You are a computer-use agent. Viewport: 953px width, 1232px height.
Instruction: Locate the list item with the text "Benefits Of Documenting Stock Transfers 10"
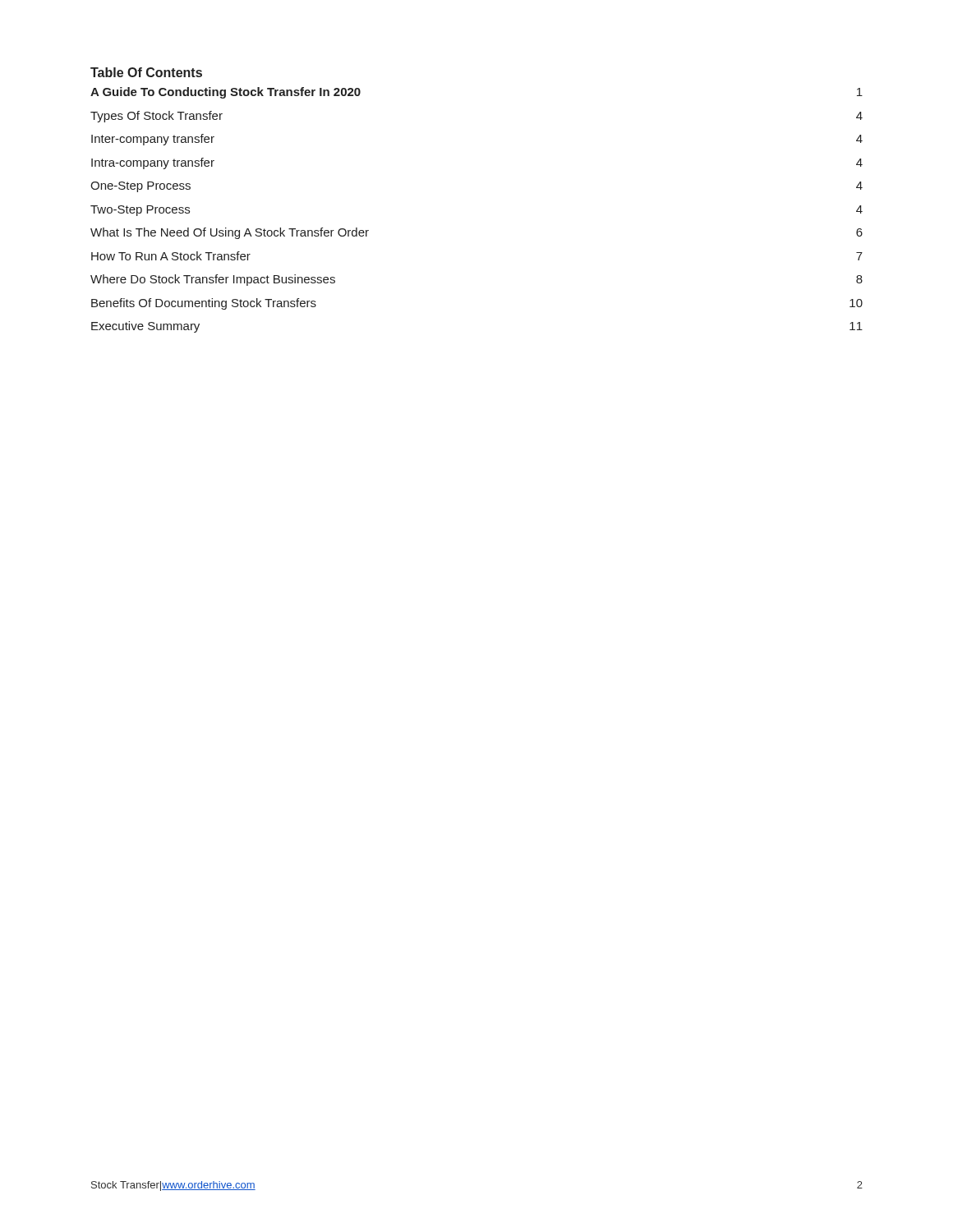pyautogui.click(x=207, y=303)
